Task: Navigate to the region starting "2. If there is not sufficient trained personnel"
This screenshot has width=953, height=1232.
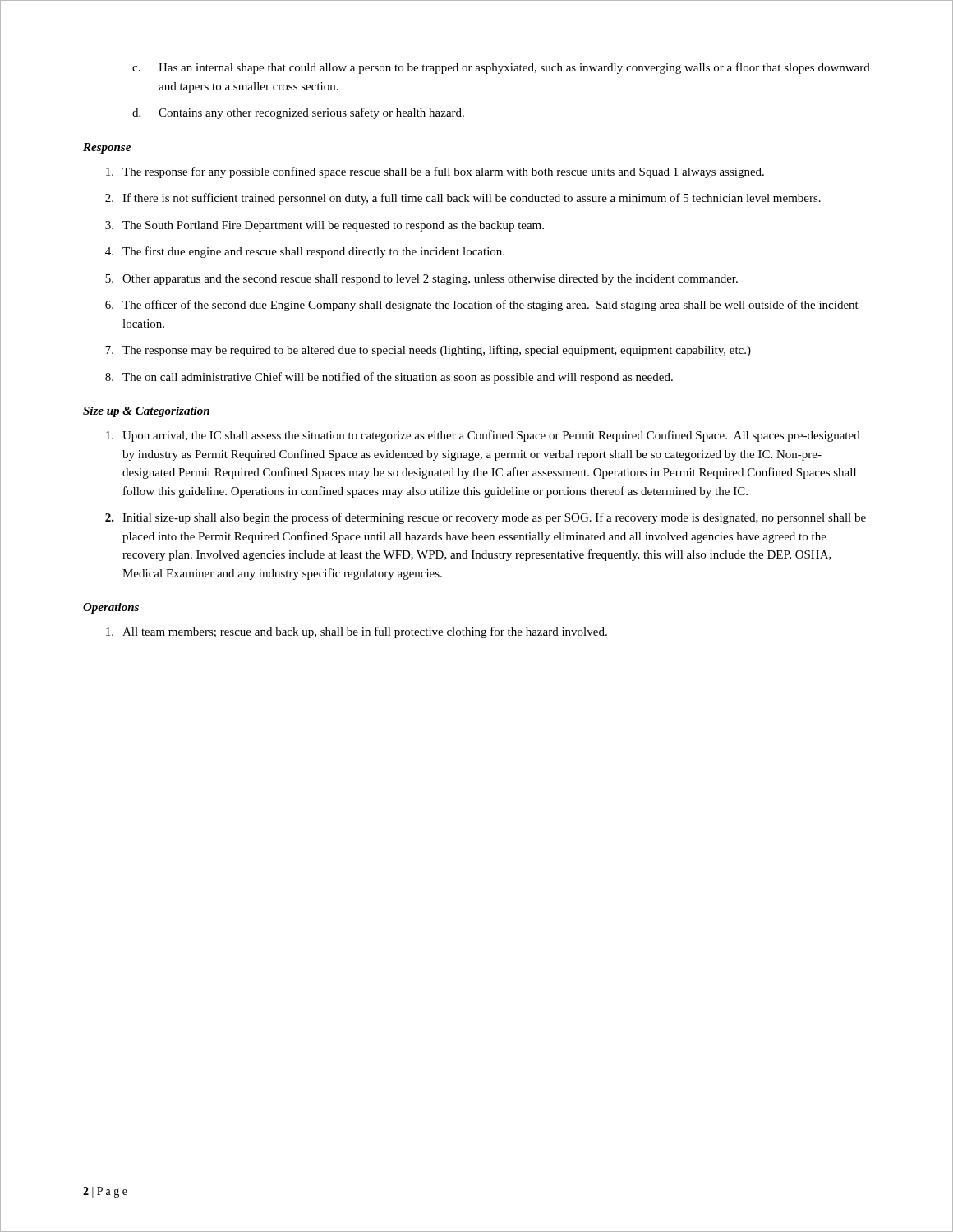Action: [476, 198]
